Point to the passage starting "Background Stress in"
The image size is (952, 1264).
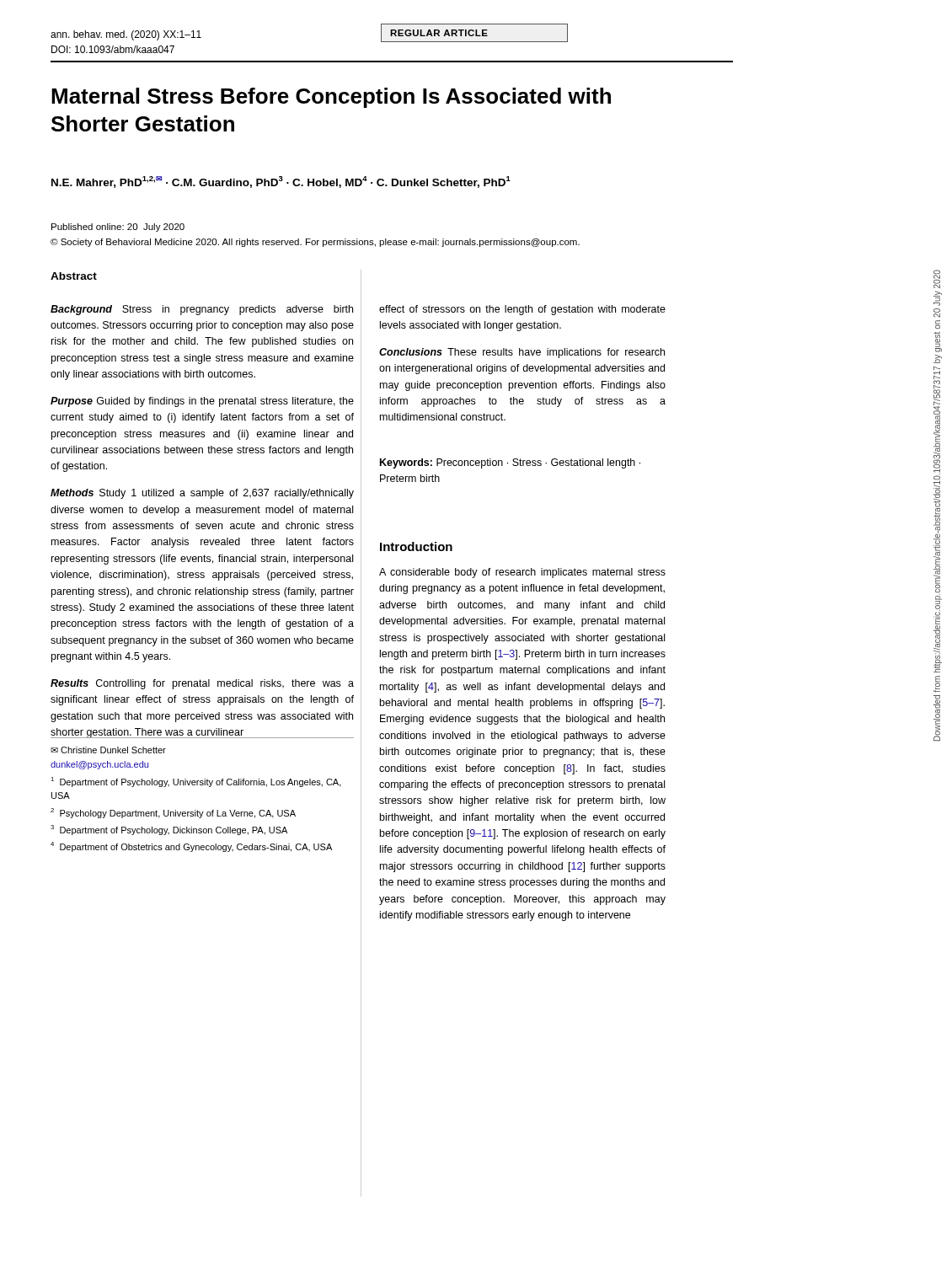[x=202, y=521]
